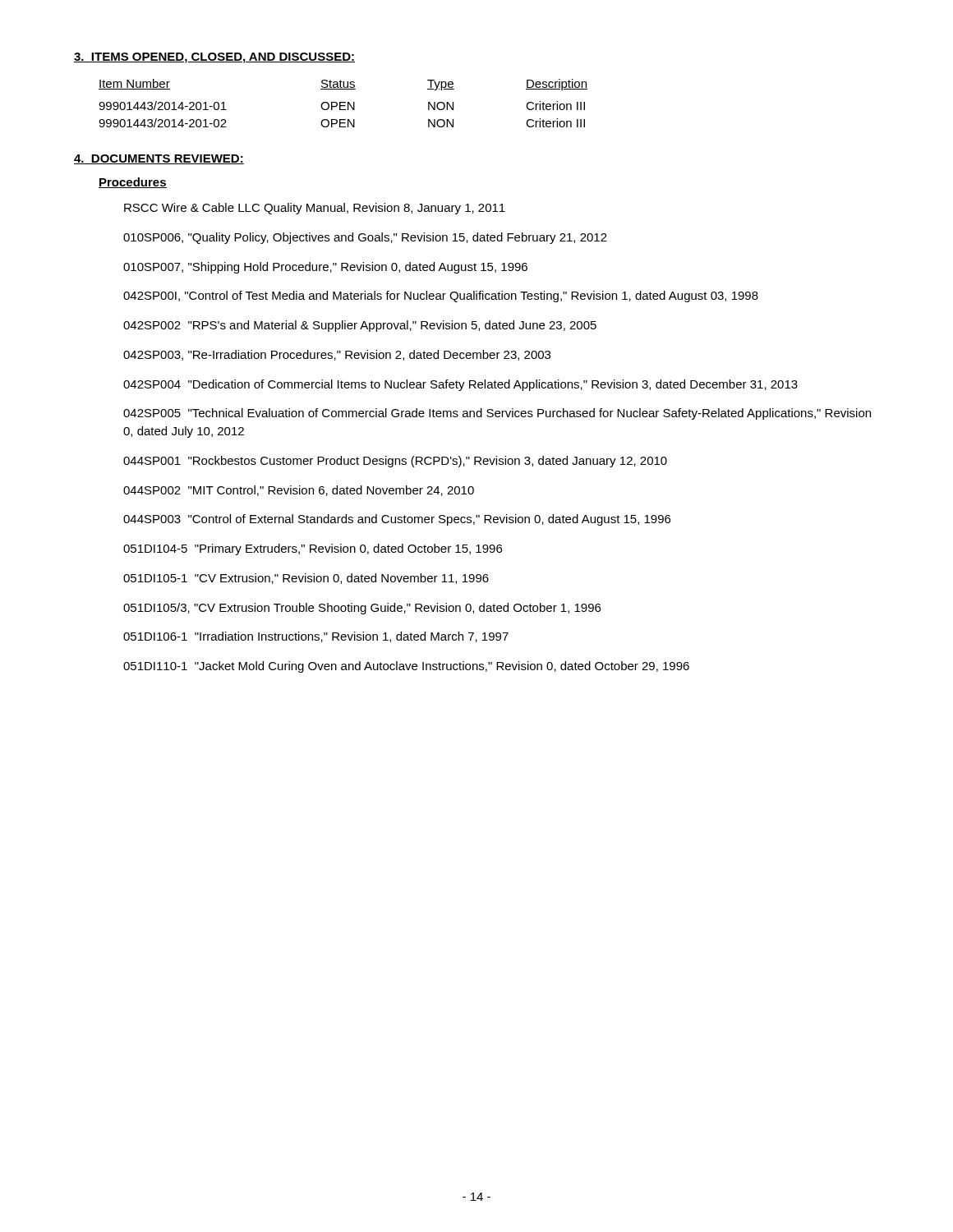
Task: Find the block on this page that starts "051DI110-1 "Jacket Mold"
Action: click(406, 666)
